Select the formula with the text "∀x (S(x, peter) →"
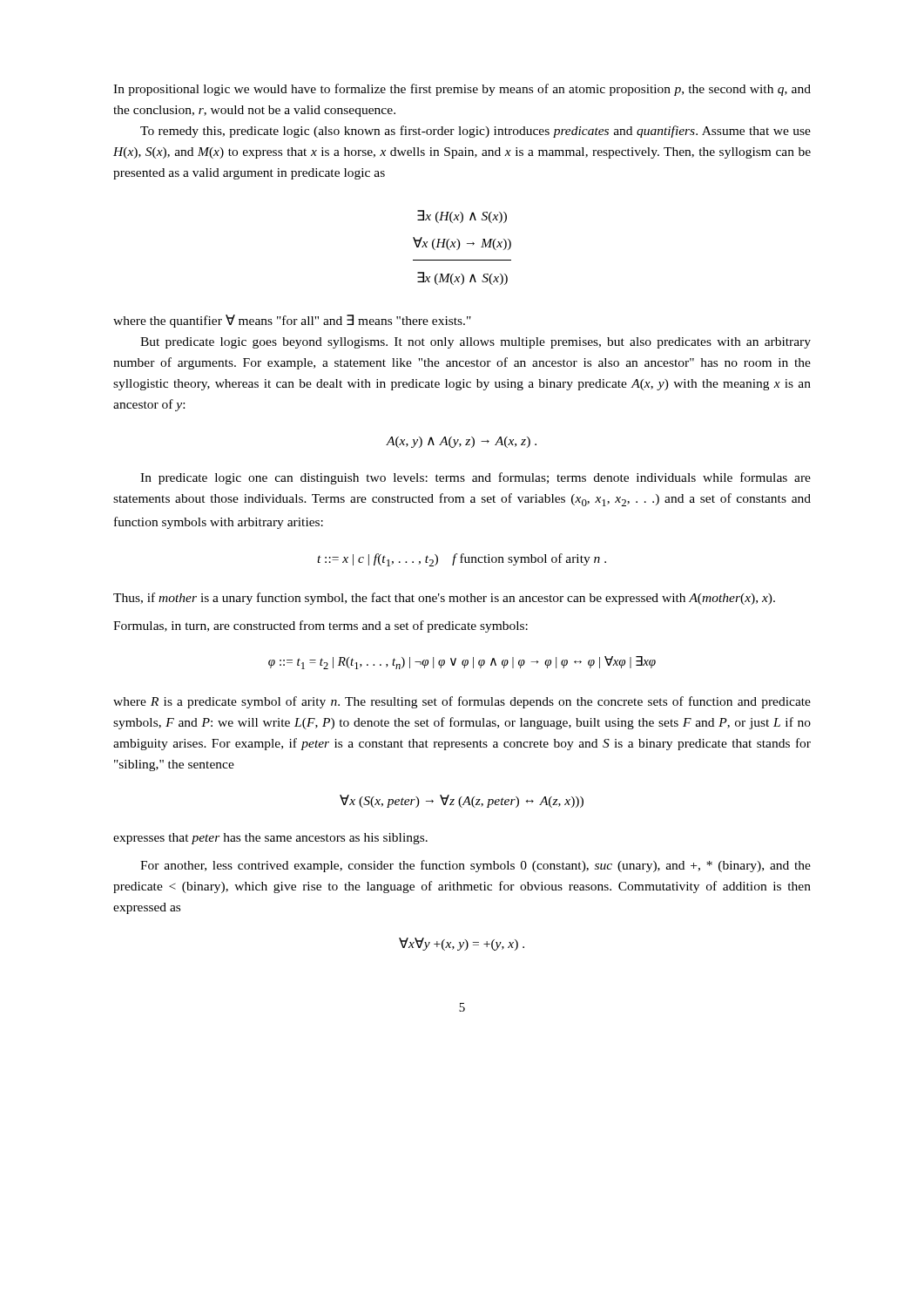The image size is (924, 1307). tap(462, 800)
